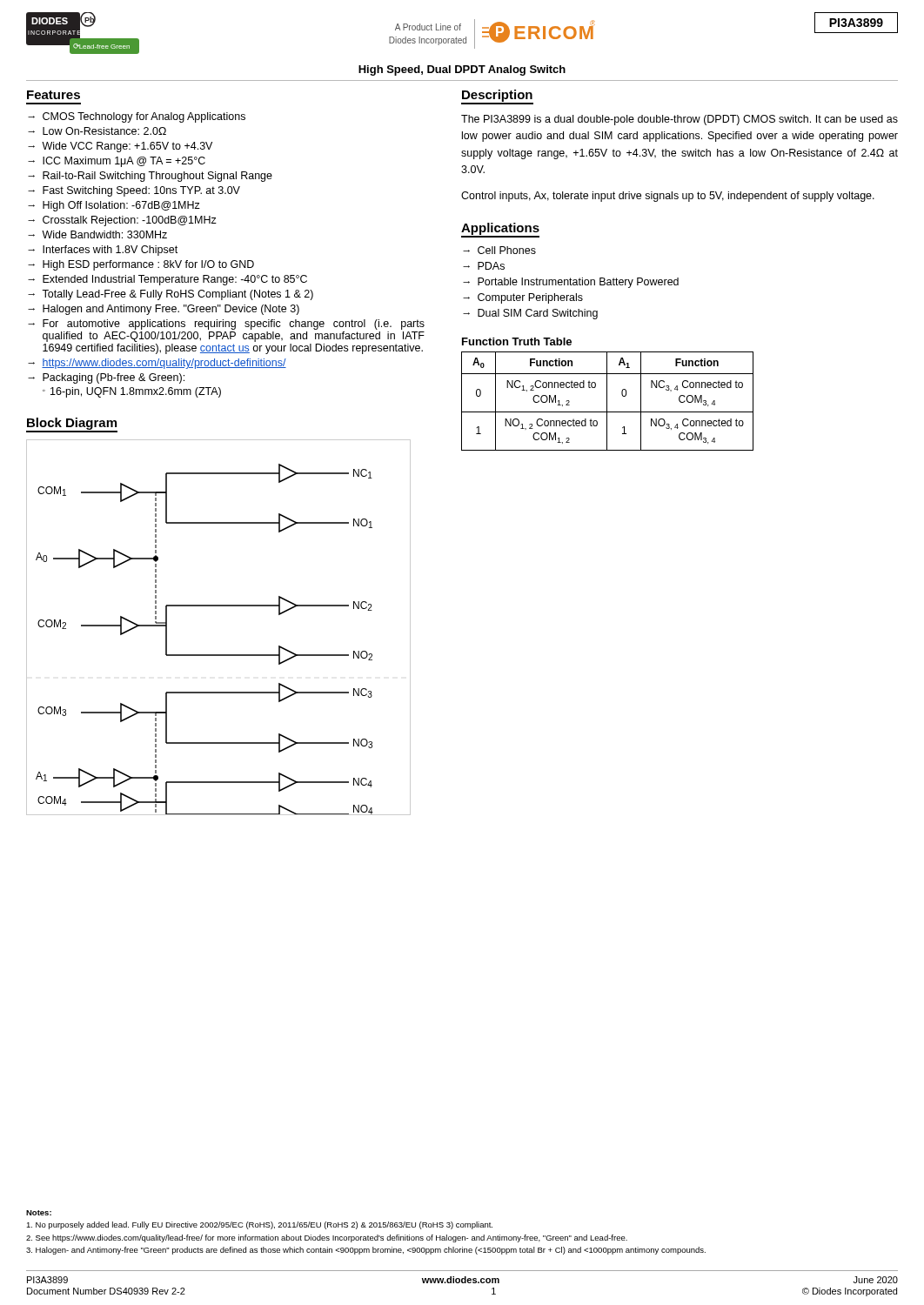Screen dimensions: 1305x924
Task: Locate the text "High Speed, Dual DPDT Analog Switch"
Action: 462,69
